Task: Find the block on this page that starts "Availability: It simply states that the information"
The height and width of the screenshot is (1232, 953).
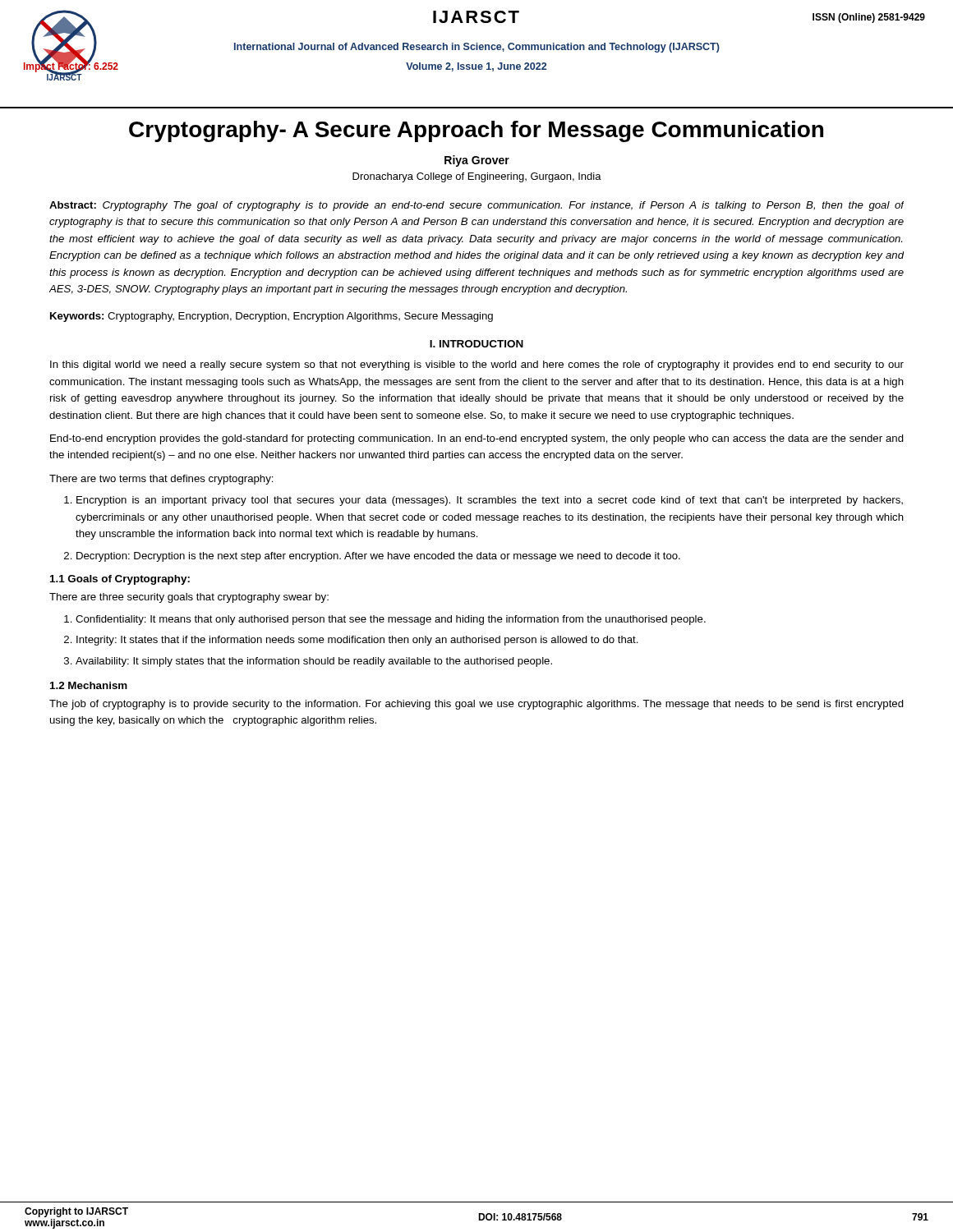Action: 314,660
